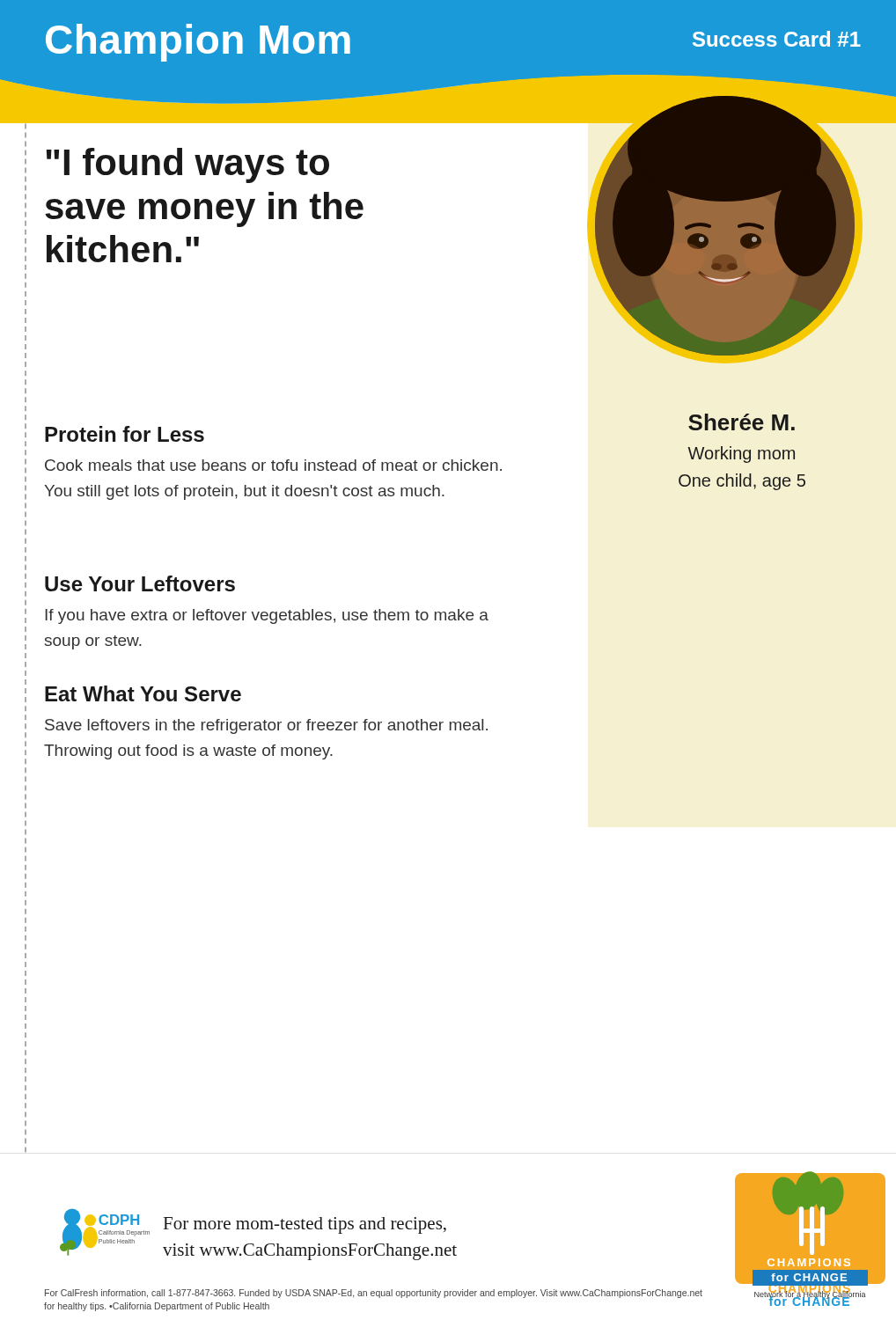Locate the photo

click(x=725, y=226)
